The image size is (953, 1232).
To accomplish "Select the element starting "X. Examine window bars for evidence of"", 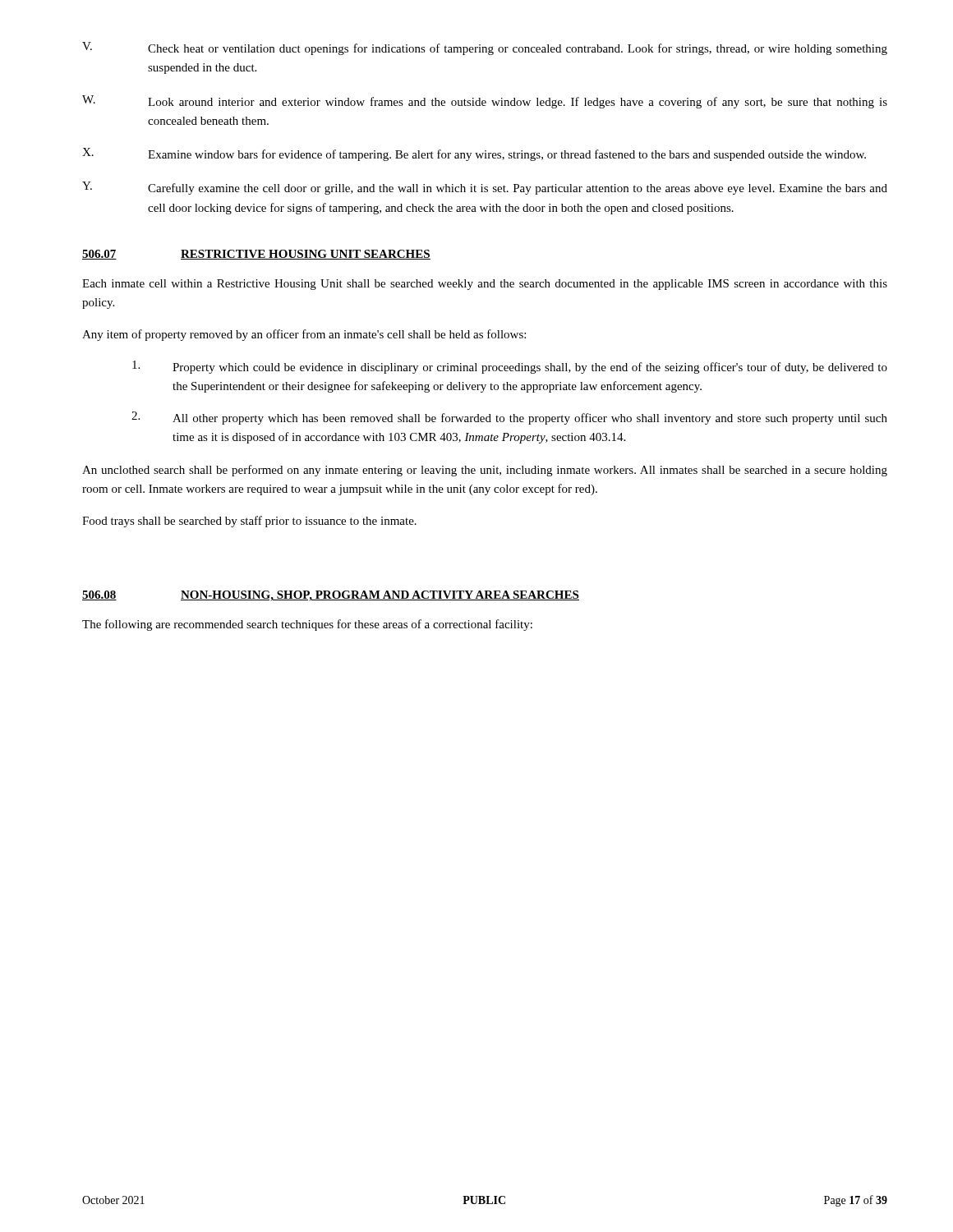I will click(x=485, y=155).
